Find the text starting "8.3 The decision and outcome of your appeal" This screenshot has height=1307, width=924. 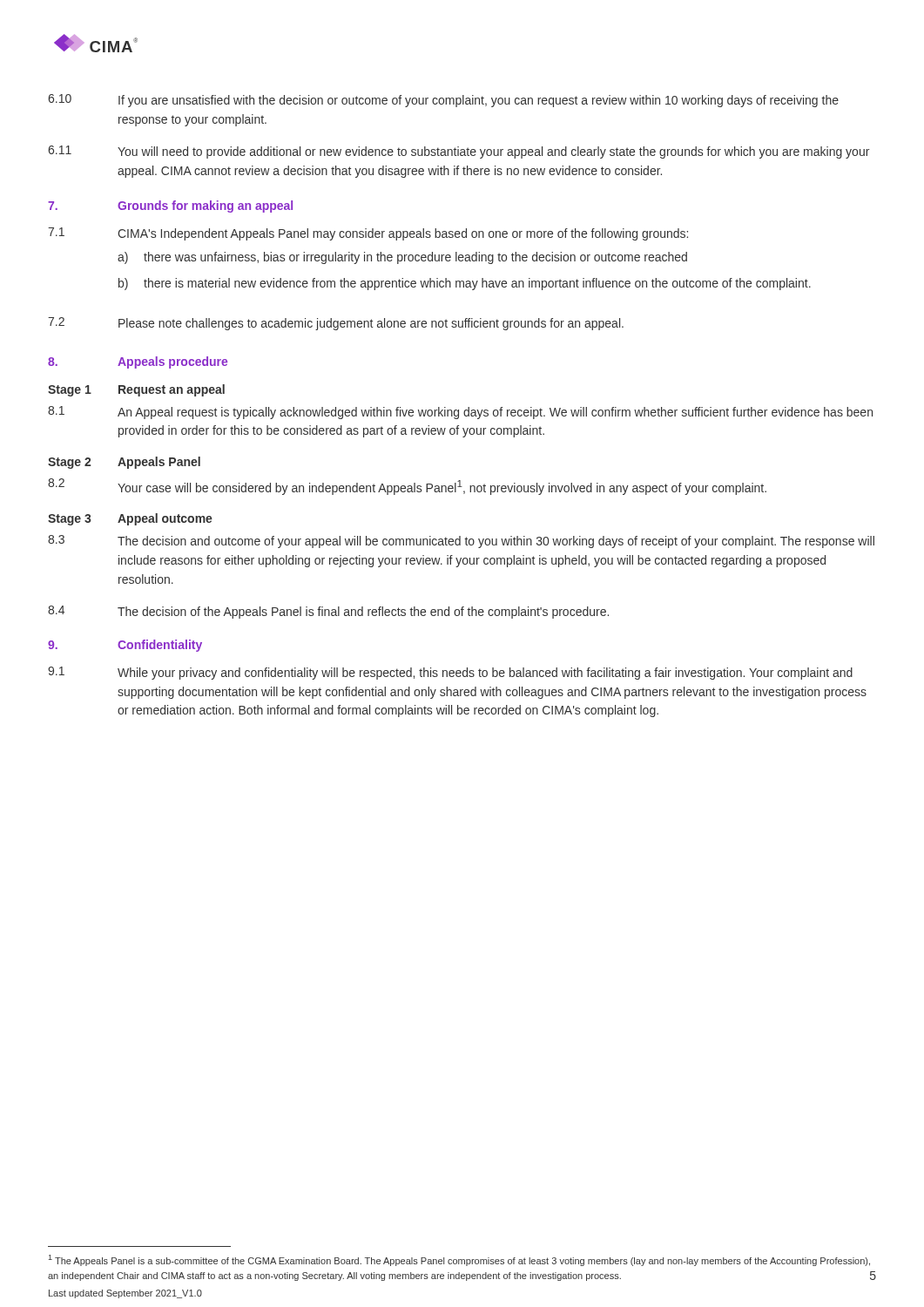(x=462, y=561)
